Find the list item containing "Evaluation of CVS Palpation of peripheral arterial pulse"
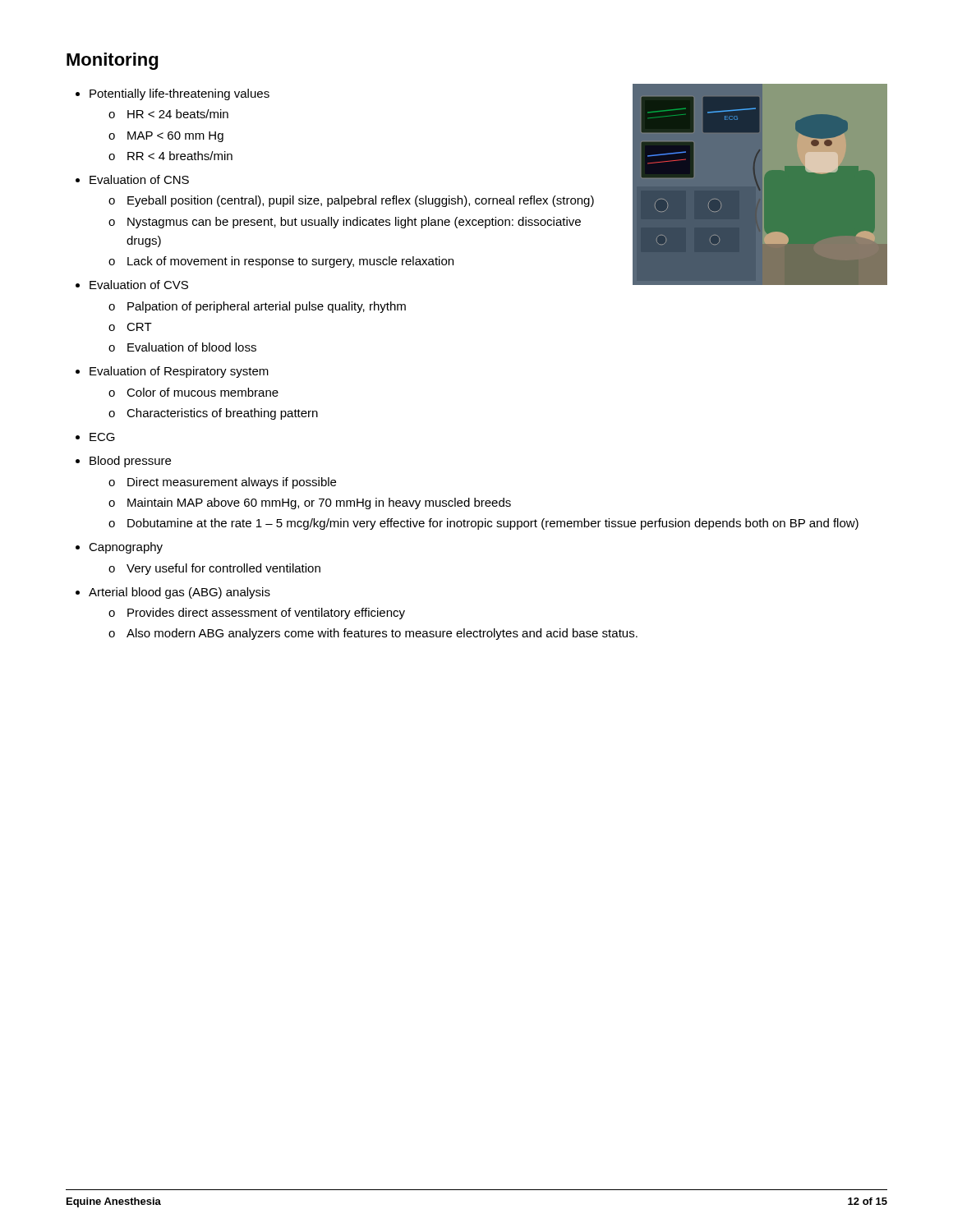Viewport: 953px width, 1232px height. 136,283
